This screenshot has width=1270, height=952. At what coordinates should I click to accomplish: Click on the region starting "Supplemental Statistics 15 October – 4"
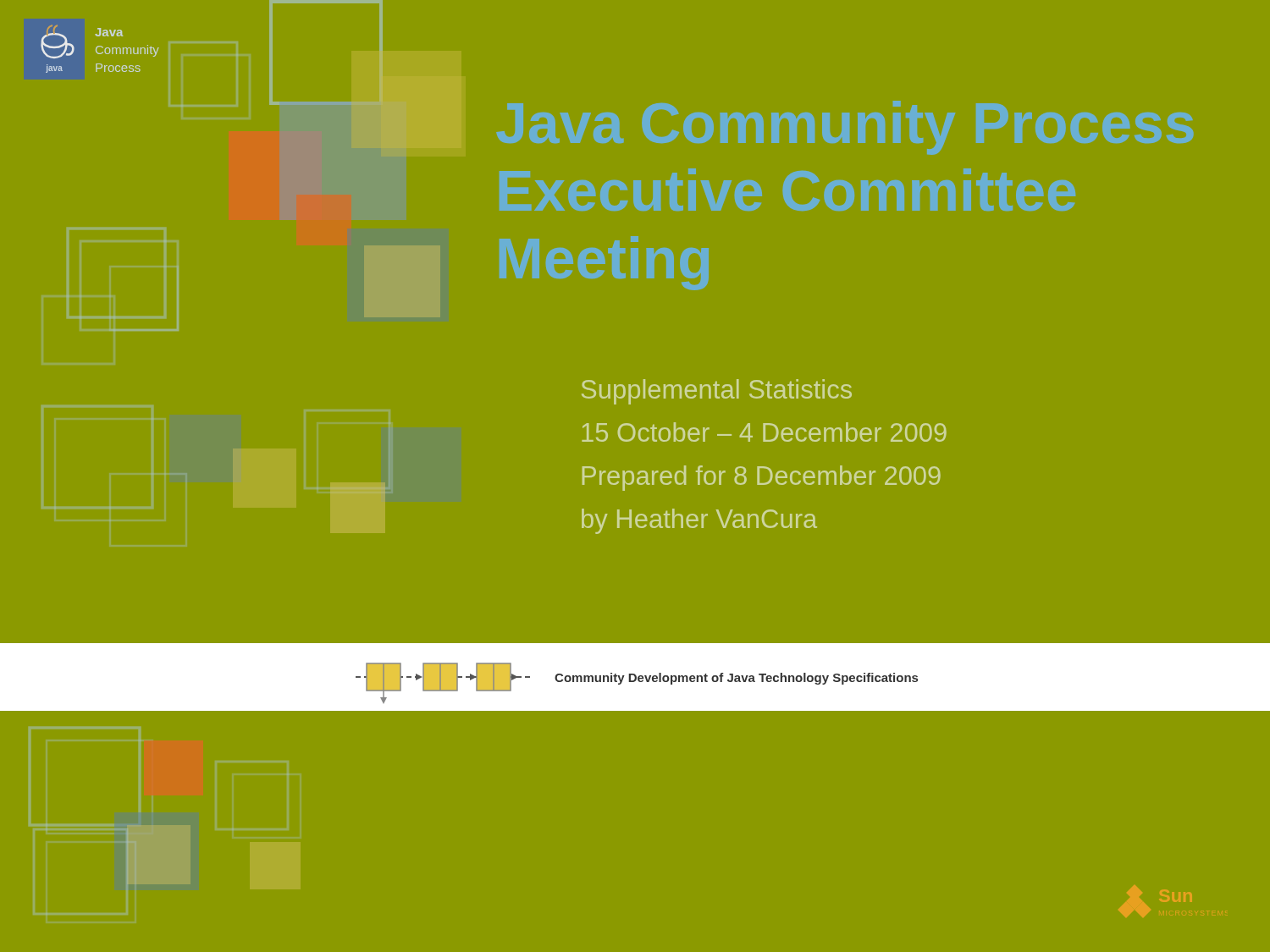[x=902, y=455]
